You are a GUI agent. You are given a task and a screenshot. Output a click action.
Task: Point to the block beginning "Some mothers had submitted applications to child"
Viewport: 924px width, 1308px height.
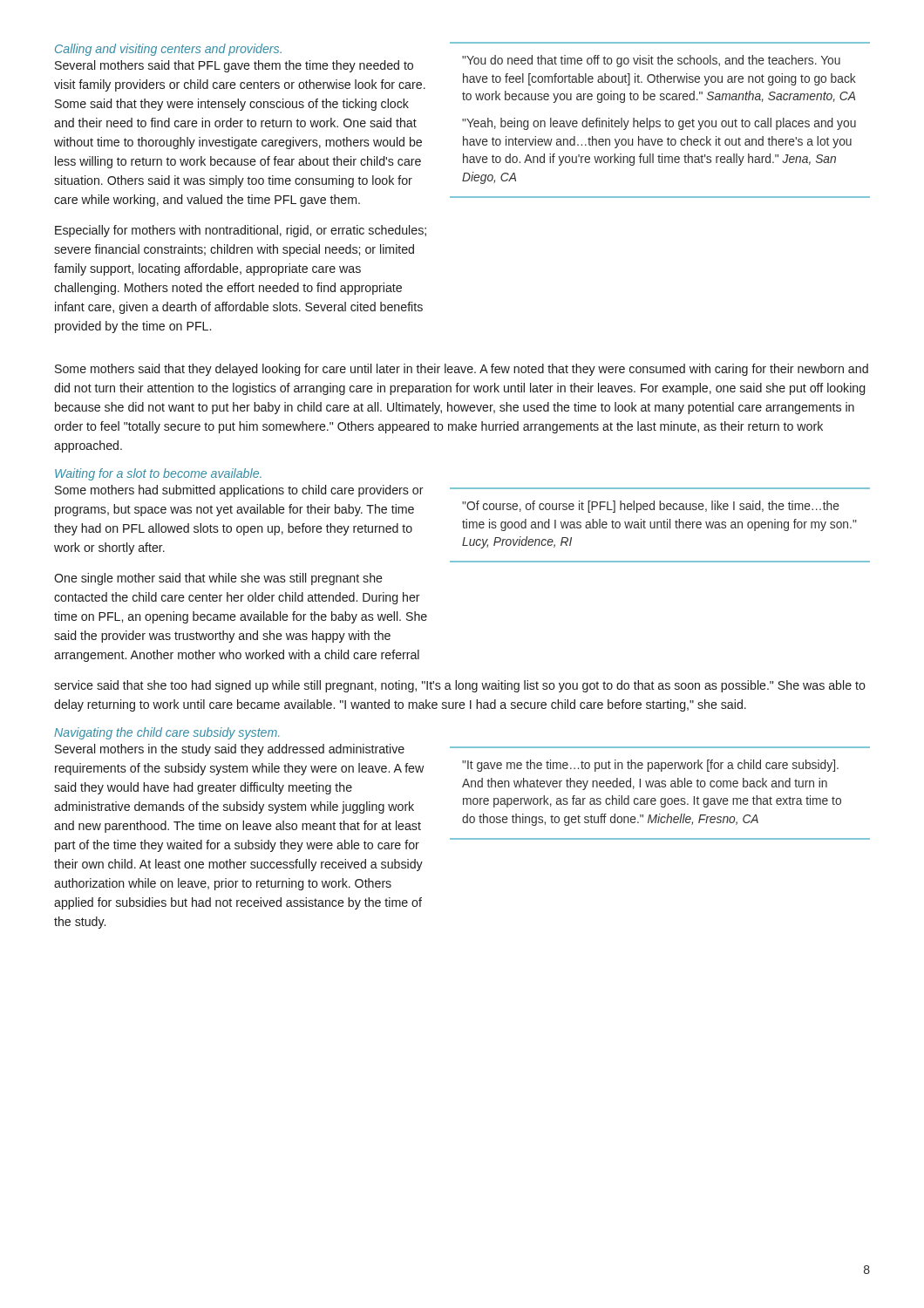(x=241, y=572)
